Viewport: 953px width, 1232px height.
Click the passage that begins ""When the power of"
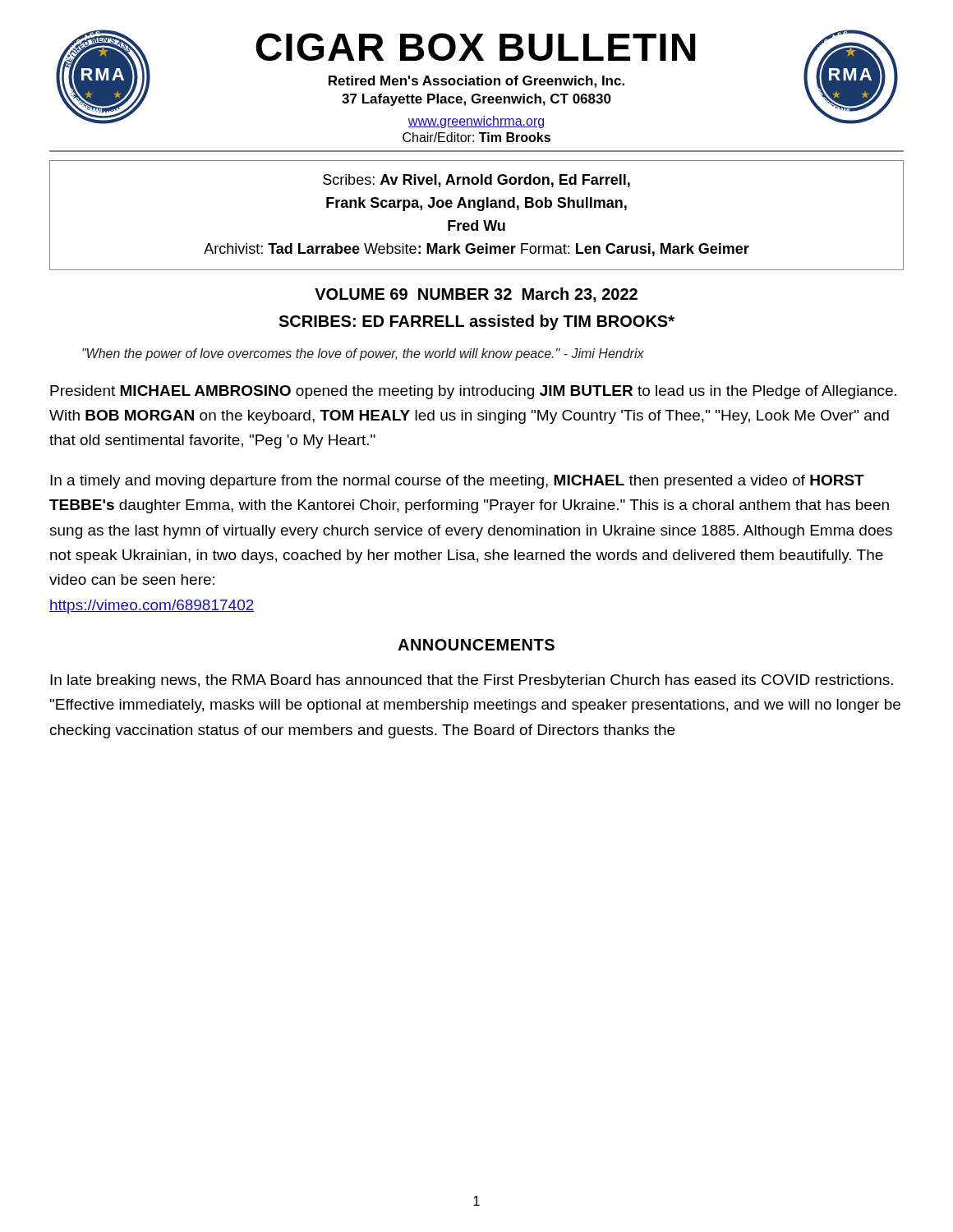click(359, 353)
